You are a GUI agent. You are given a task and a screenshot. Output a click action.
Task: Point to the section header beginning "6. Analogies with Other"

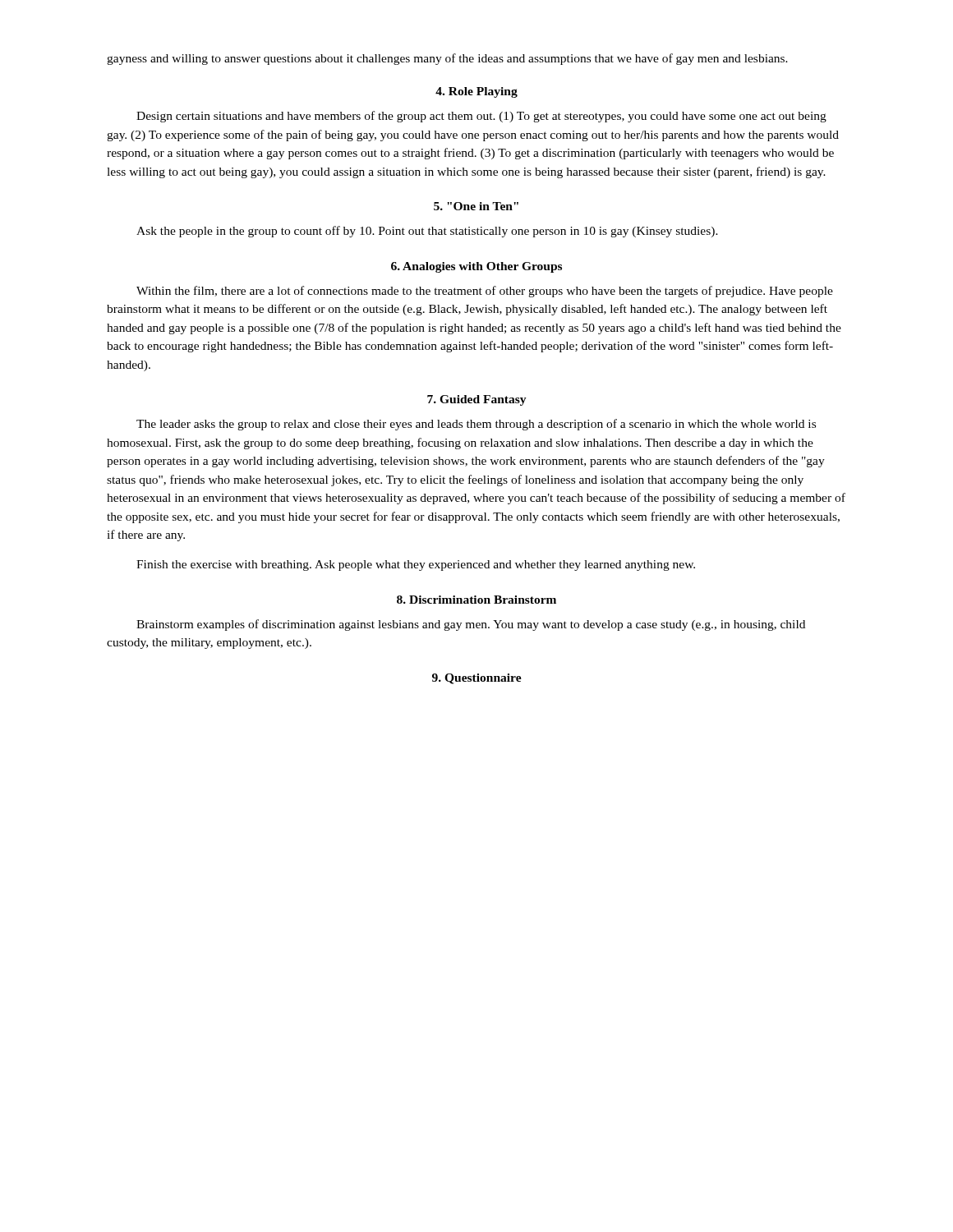tap(476, 266)
